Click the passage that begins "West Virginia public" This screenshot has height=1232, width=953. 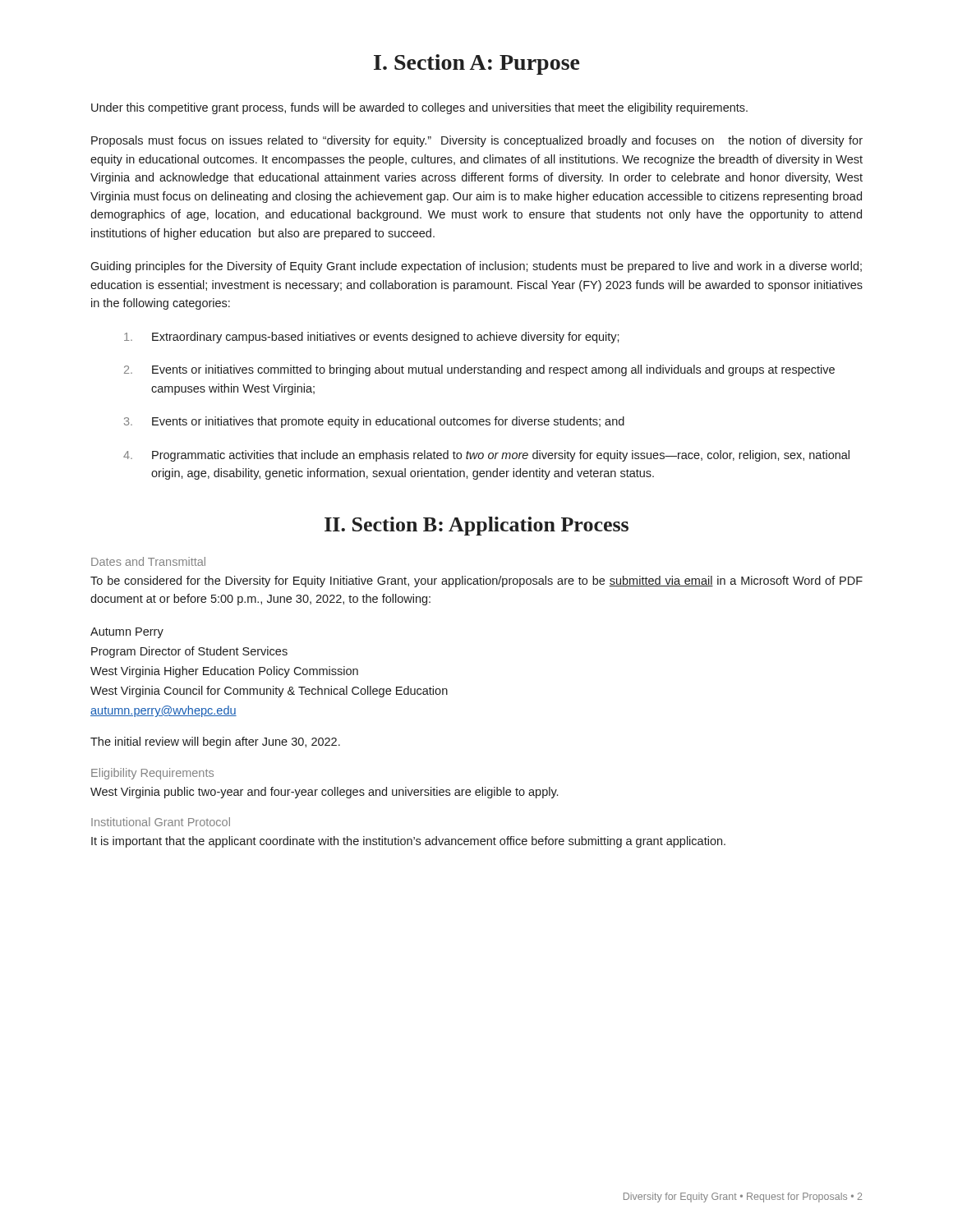[x=325, y=791]
